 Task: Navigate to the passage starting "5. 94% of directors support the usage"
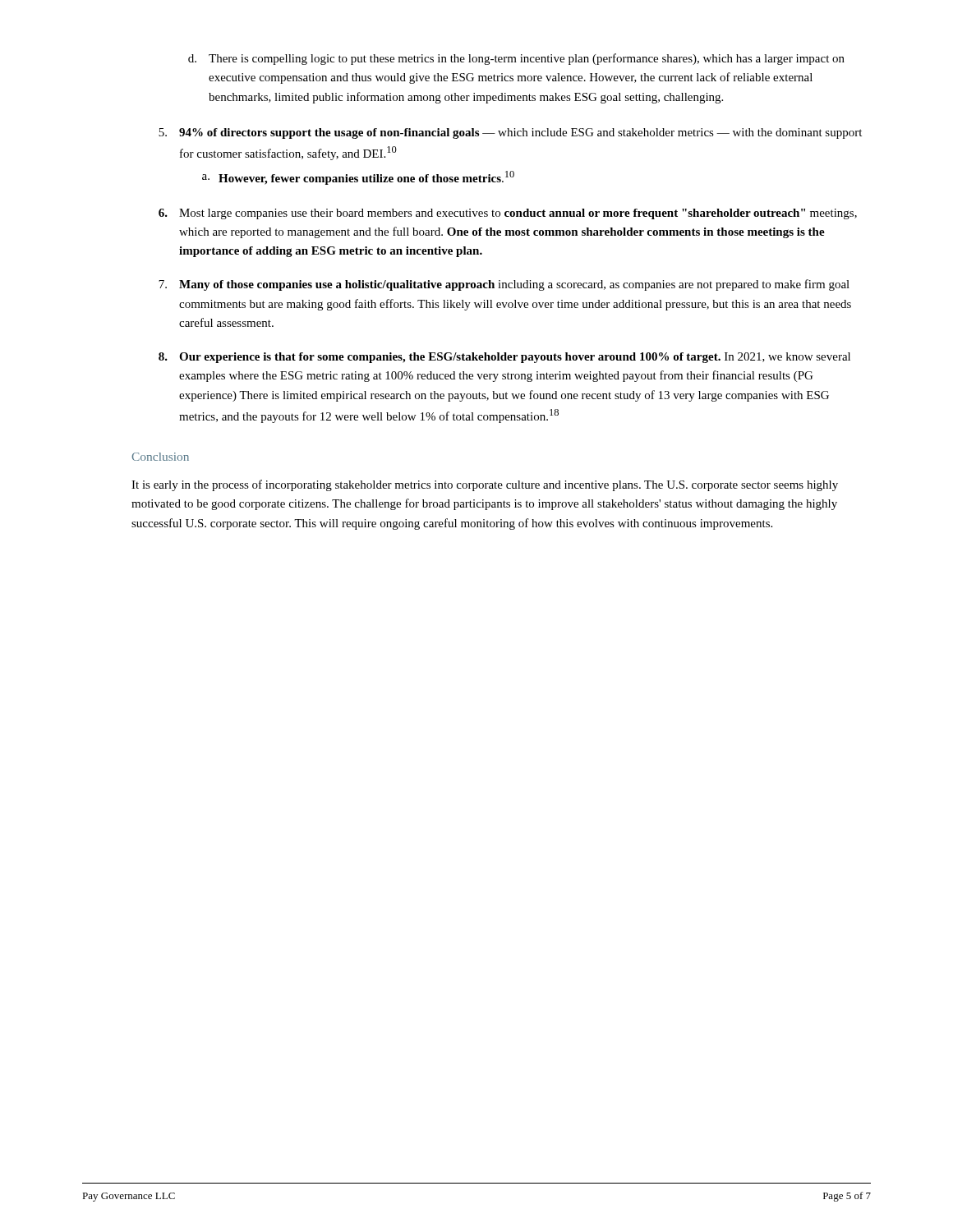click(510, 133)
